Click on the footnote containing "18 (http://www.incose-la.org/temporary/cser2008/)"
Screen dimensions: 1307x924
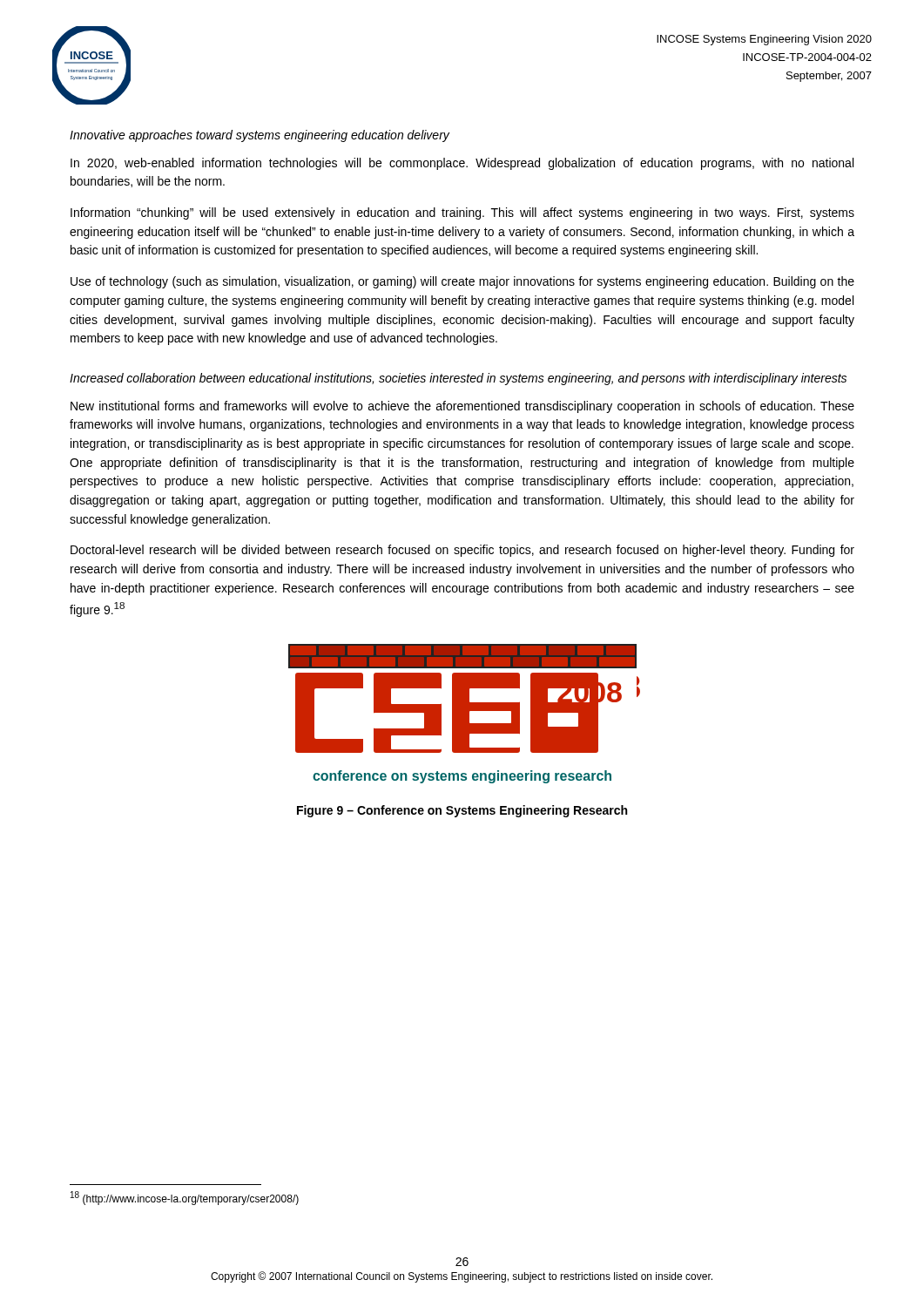coord(184,1198)
